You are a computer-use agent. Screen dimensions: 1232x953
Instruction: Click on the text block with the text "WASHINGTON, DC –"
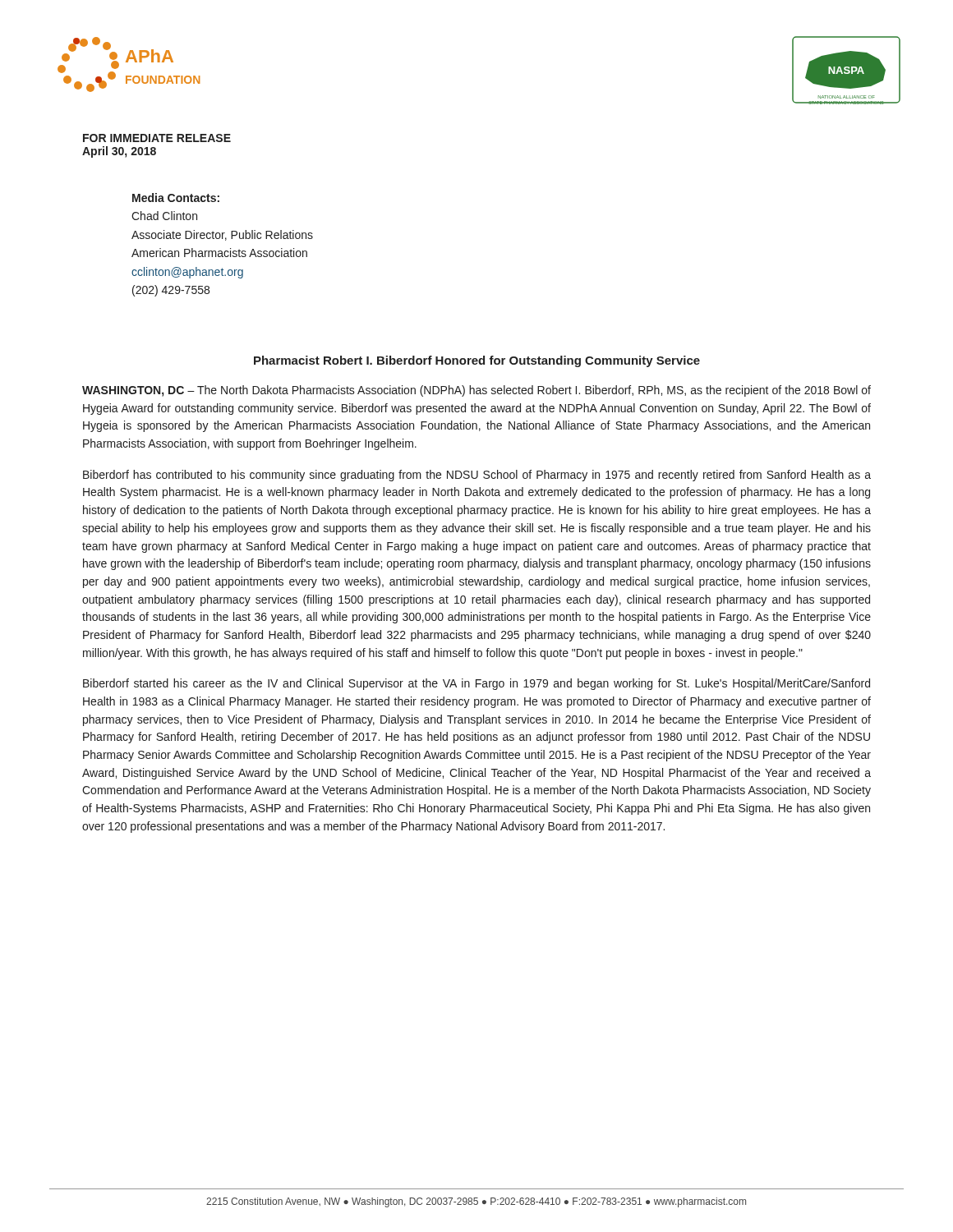476,417
